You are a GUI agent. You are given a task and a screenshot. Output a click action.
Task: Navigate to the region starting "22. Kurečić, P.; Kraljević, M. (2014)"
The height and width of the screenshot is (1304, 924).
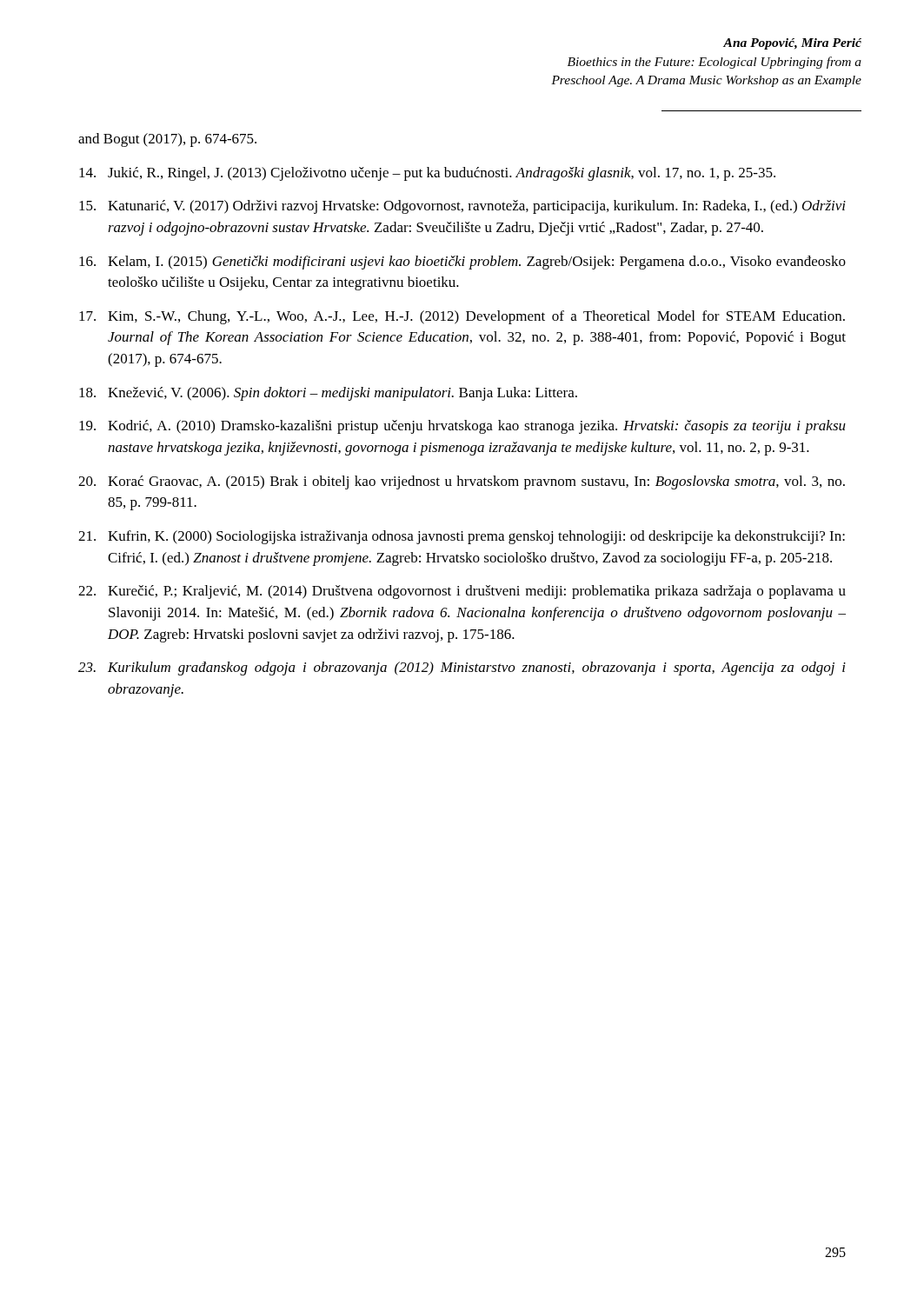tap(462, 613)
